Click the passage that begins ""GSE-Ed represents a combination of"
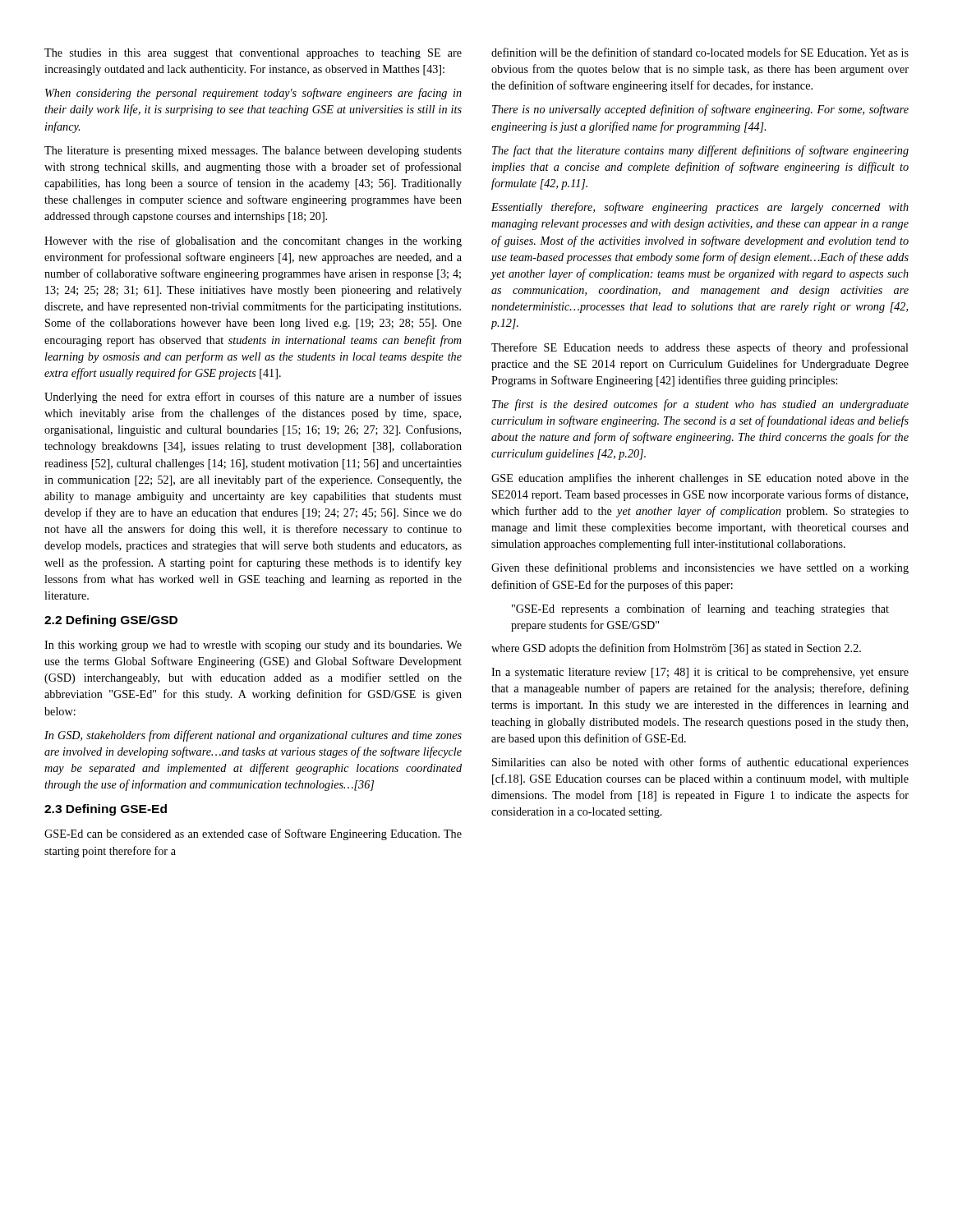The image size is (953, 1232). point(700,617)
